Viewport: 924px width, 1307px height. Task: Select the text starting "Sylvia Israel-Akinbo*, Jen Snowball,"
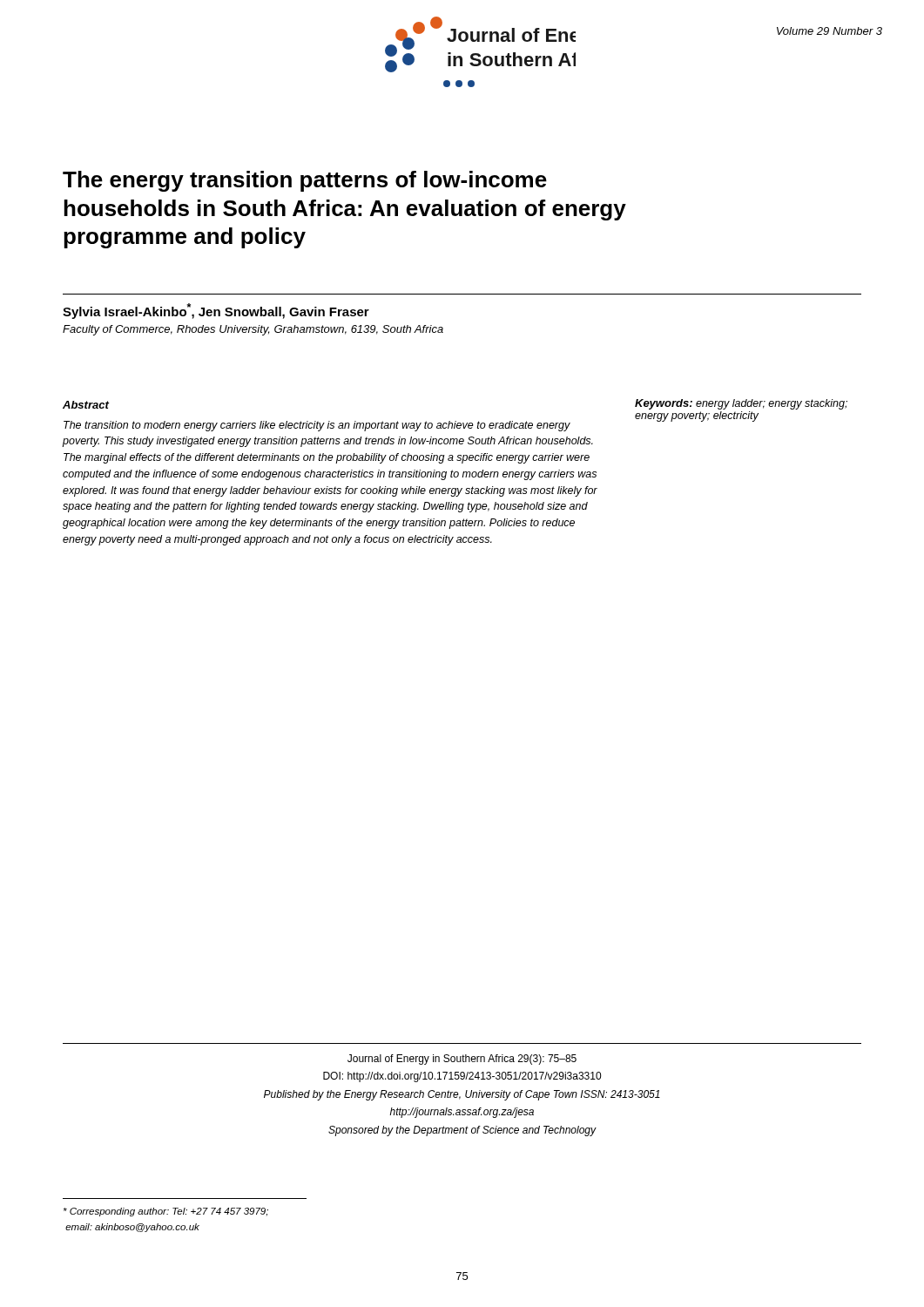pyautogui.click(x=216, y=311)
